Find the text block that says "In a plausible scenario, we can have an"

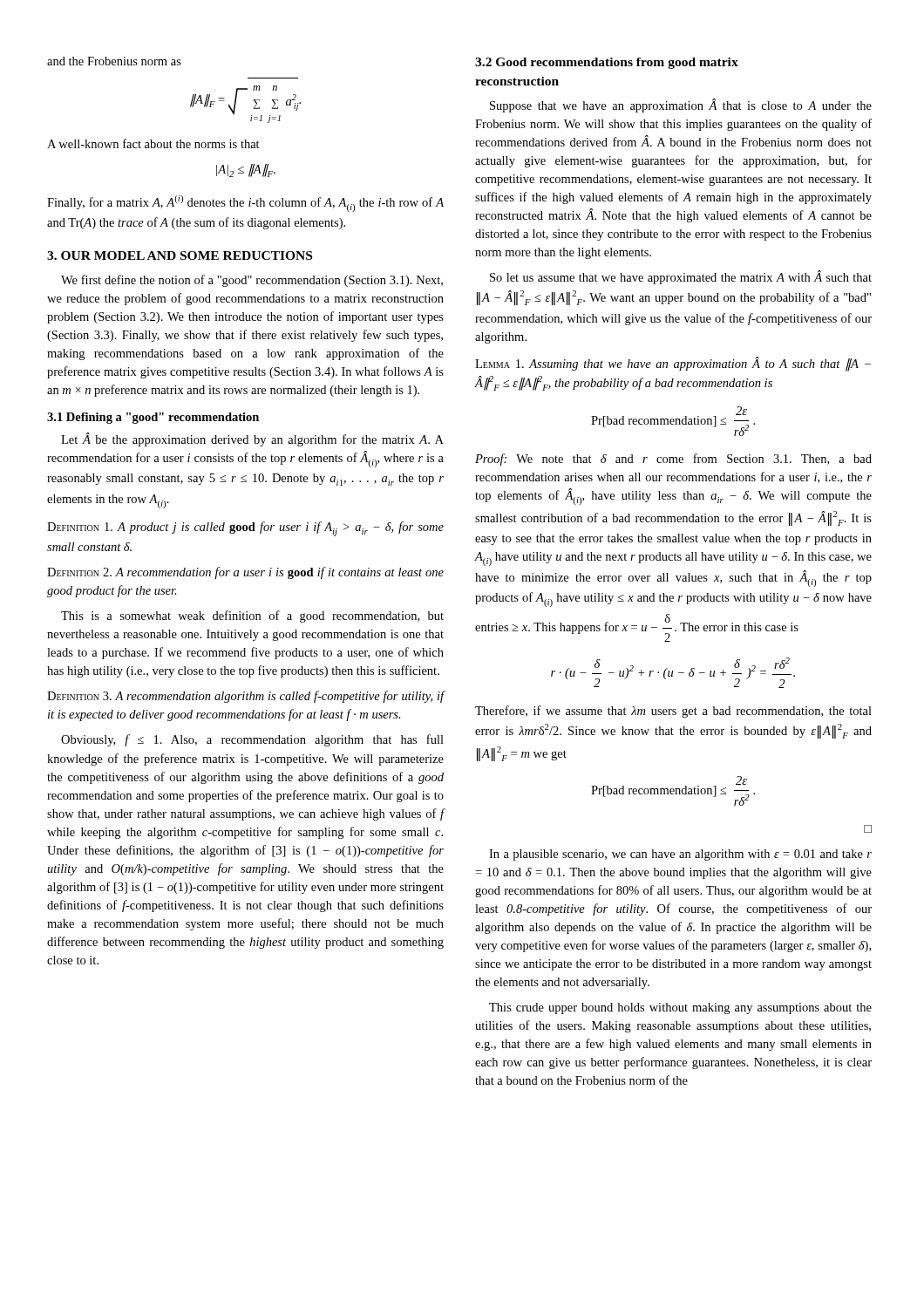(673, 918)
